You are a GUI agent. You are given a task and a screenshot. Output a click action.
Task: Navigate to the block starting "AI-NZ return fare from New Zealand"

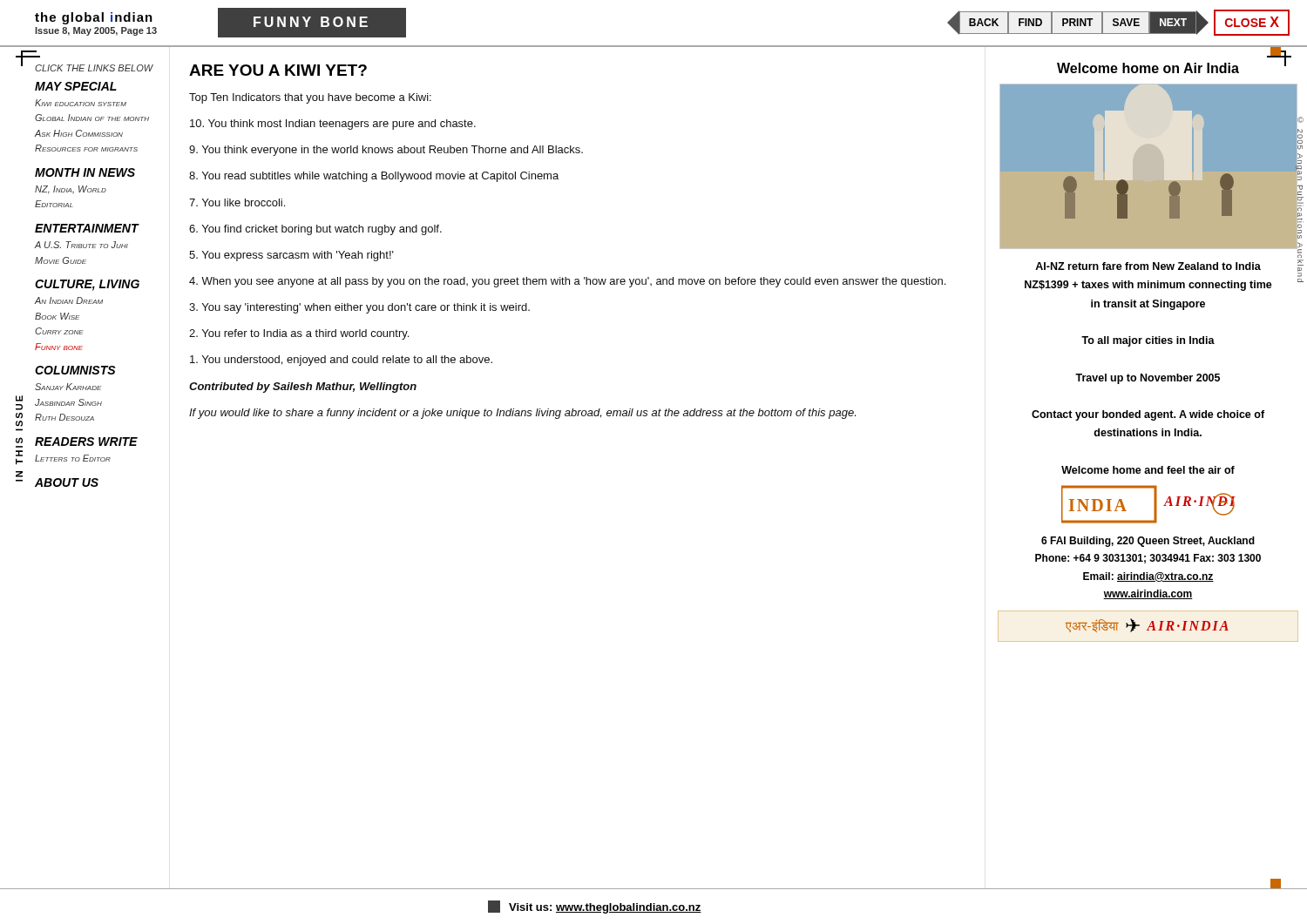click(1148, 368)
